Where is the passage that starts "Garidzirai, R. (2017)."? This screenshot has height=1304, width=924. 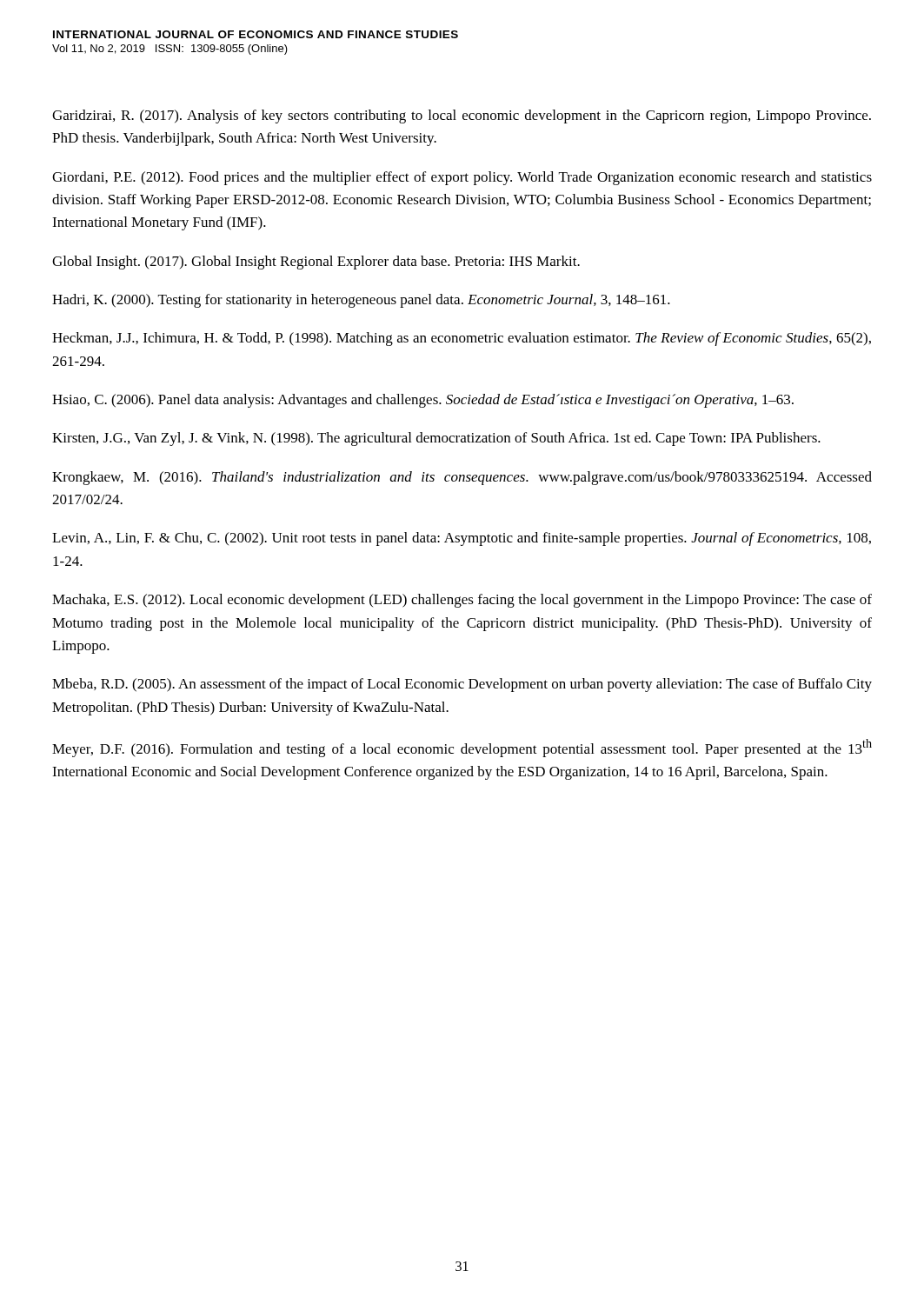click(x=462, y=127)
